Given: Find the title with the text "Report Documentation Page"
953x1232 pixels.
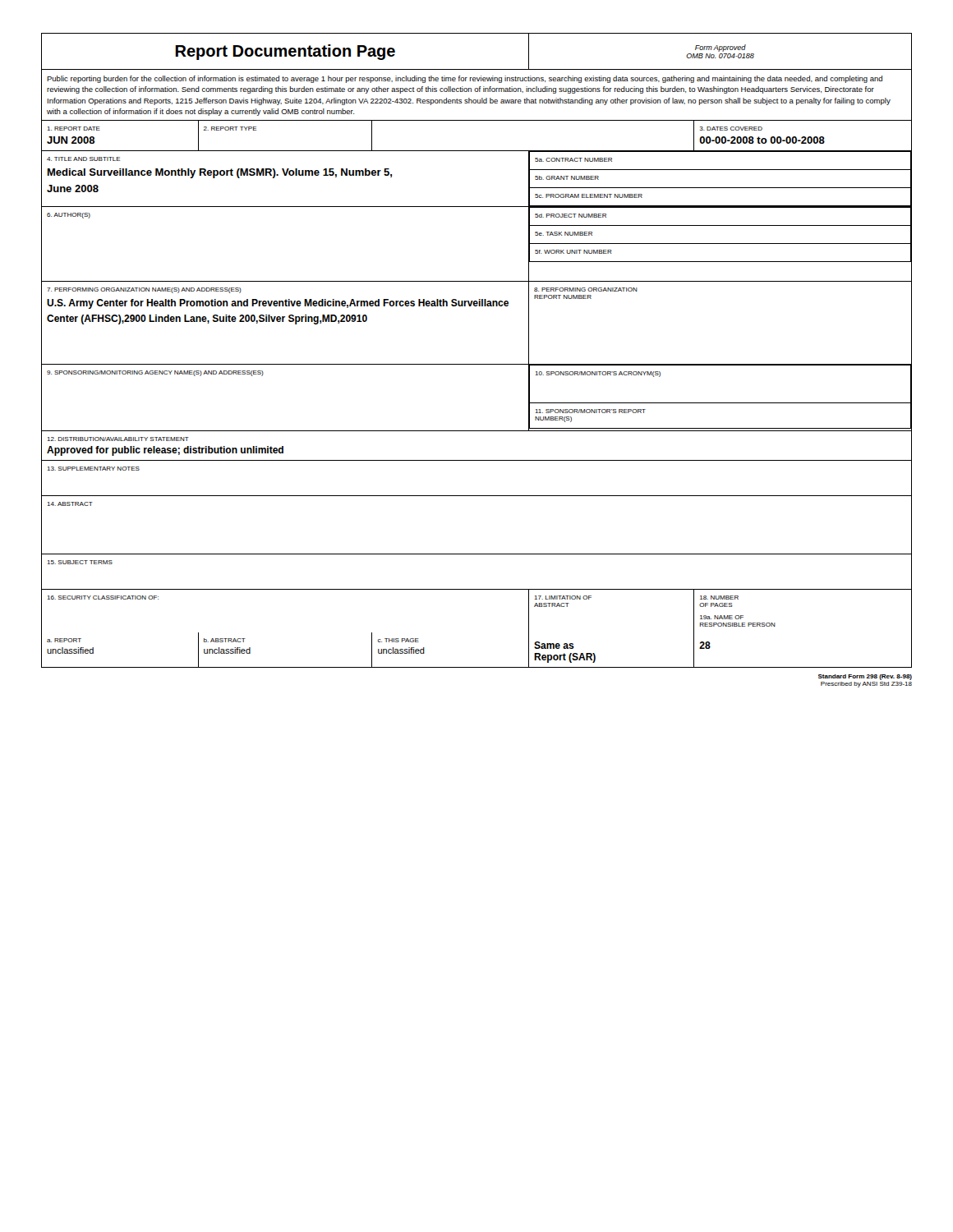Looking at the screenshot, I should tap(285, 51).
